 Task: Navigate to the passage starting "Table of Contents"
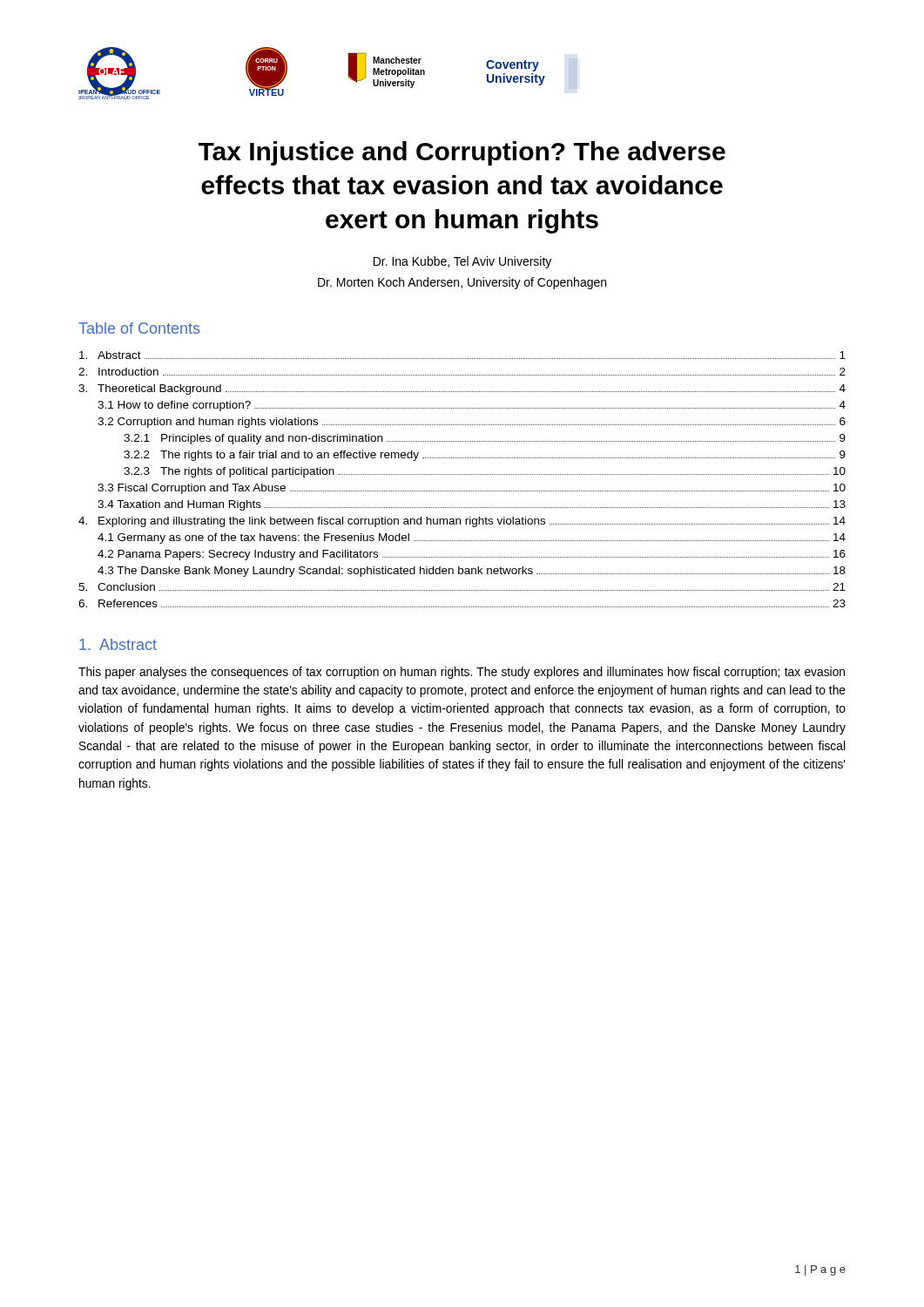tap(139, 328)
